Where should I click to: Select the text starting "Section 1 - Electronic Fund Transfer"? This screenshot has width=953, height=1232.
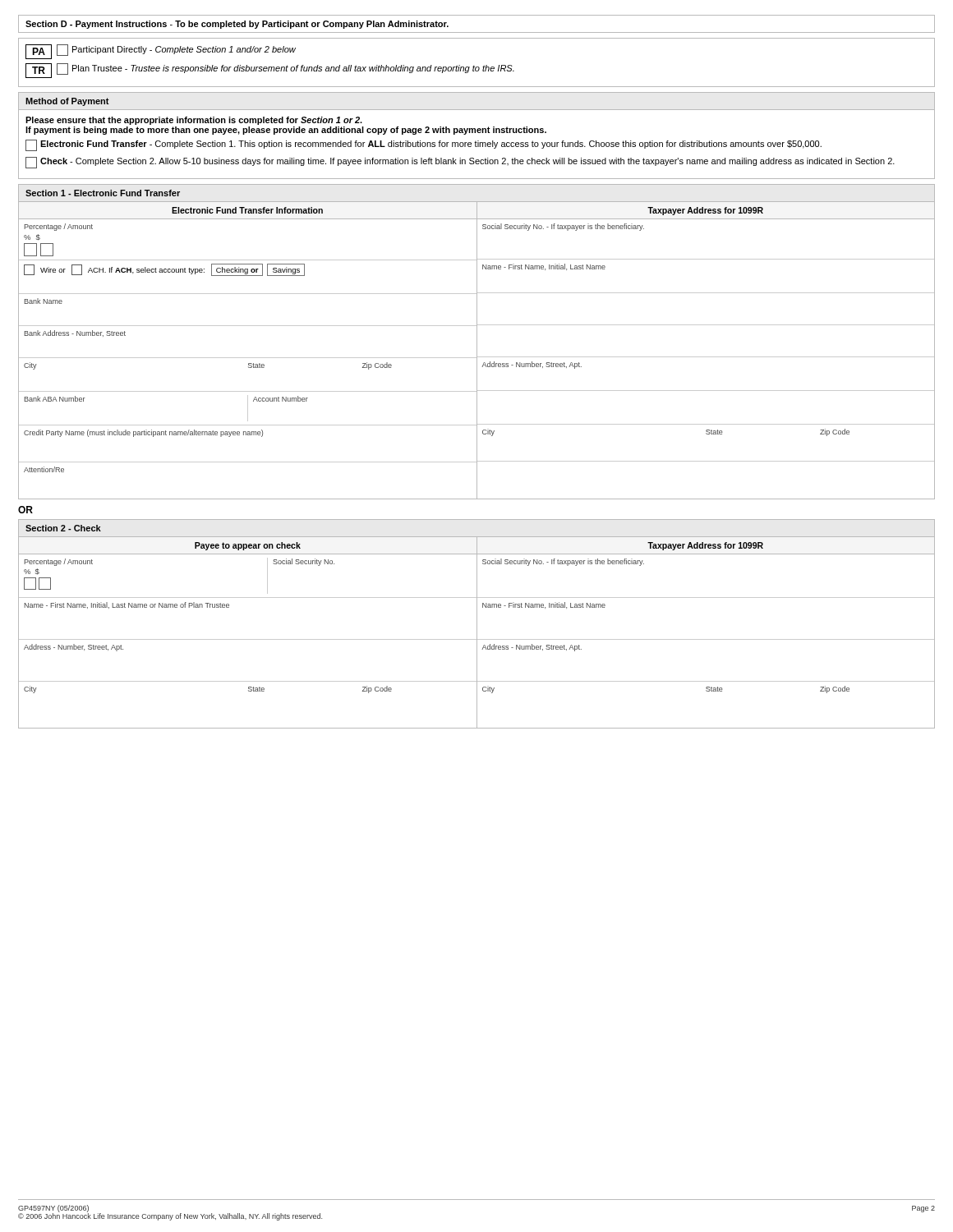(x=103, y=193)
